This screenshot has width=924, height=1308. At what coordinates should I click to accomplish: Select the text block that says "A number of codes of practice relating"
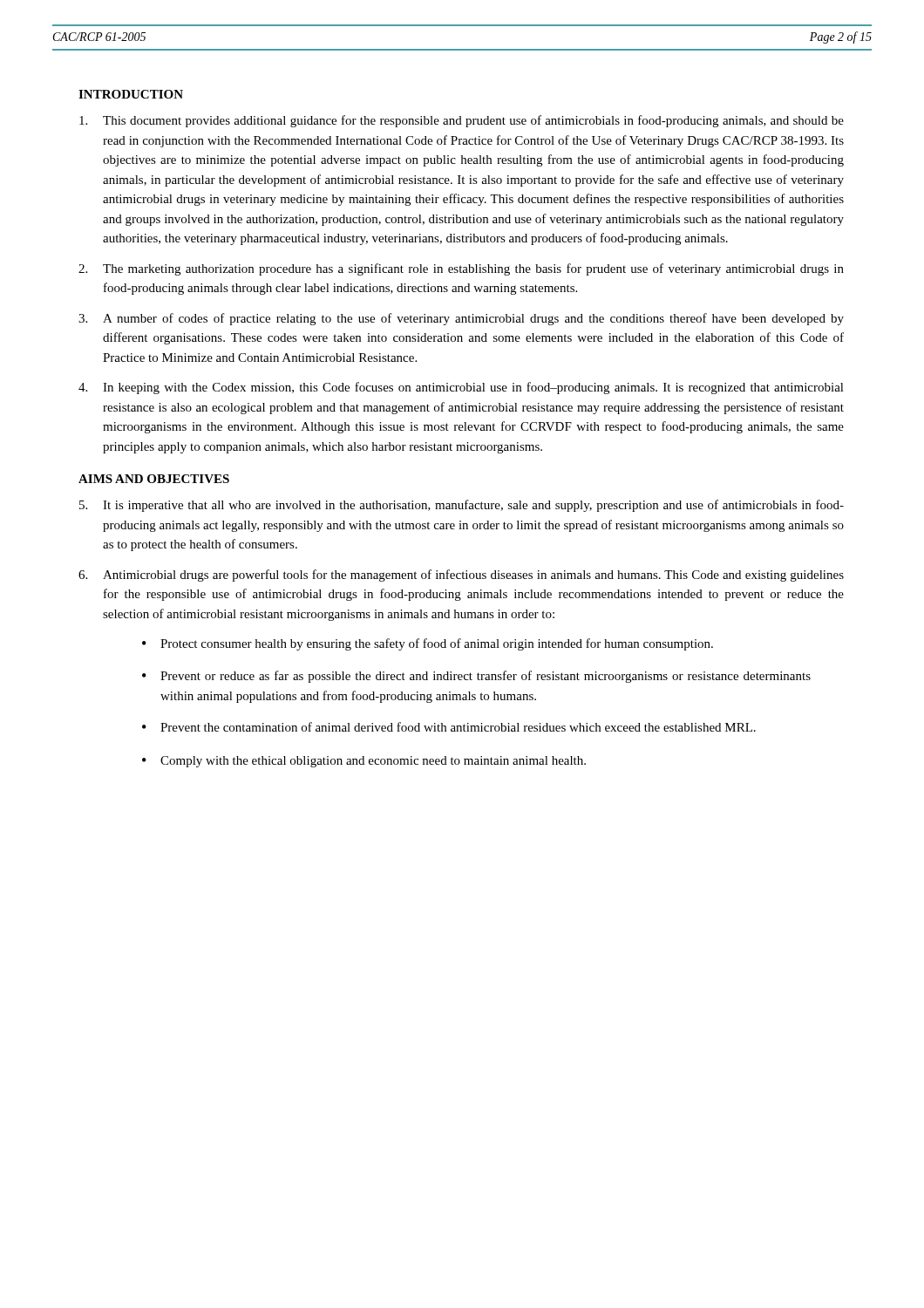tap(461, 338)
